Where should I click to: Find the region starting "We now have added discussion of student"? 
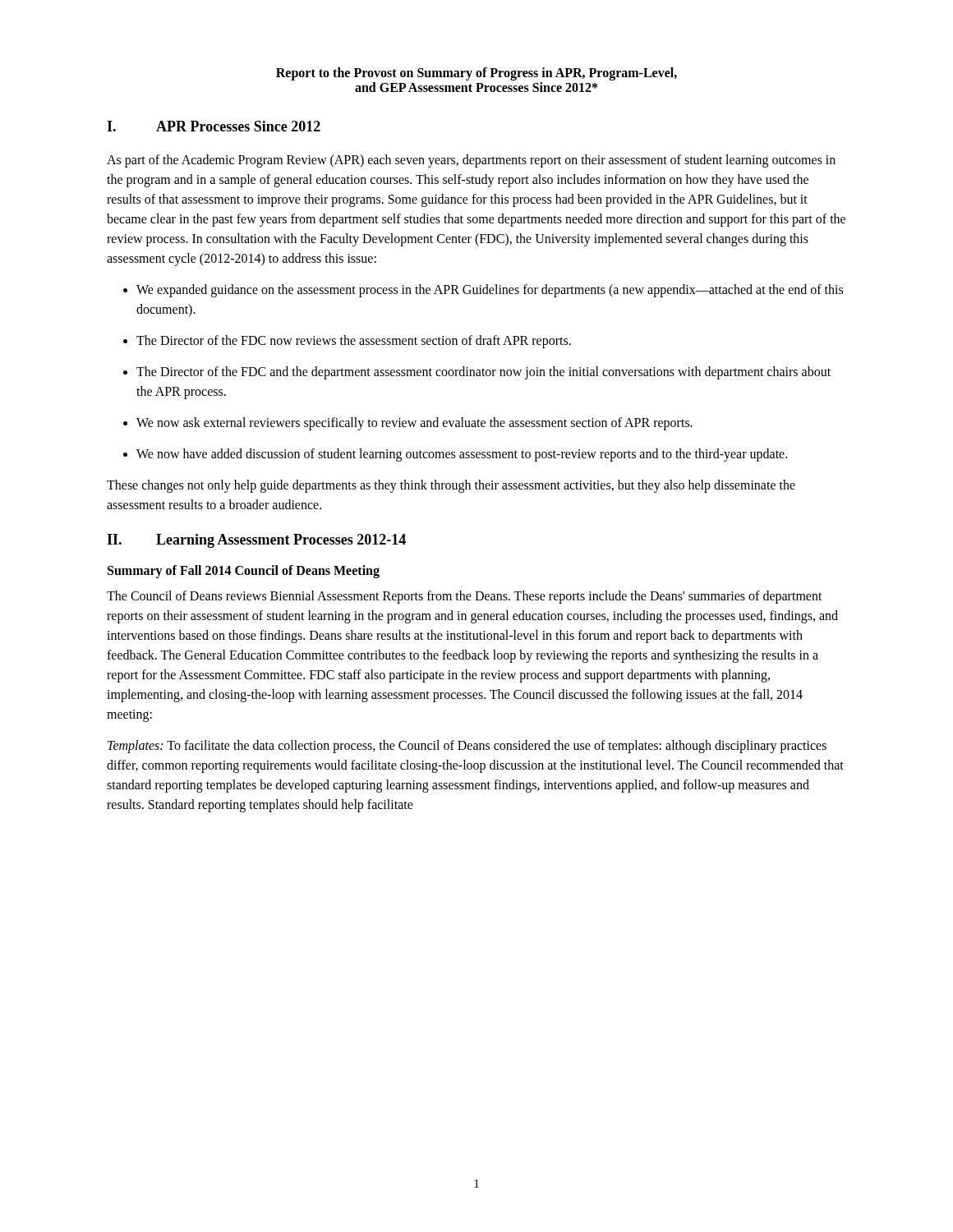[476, 454]
